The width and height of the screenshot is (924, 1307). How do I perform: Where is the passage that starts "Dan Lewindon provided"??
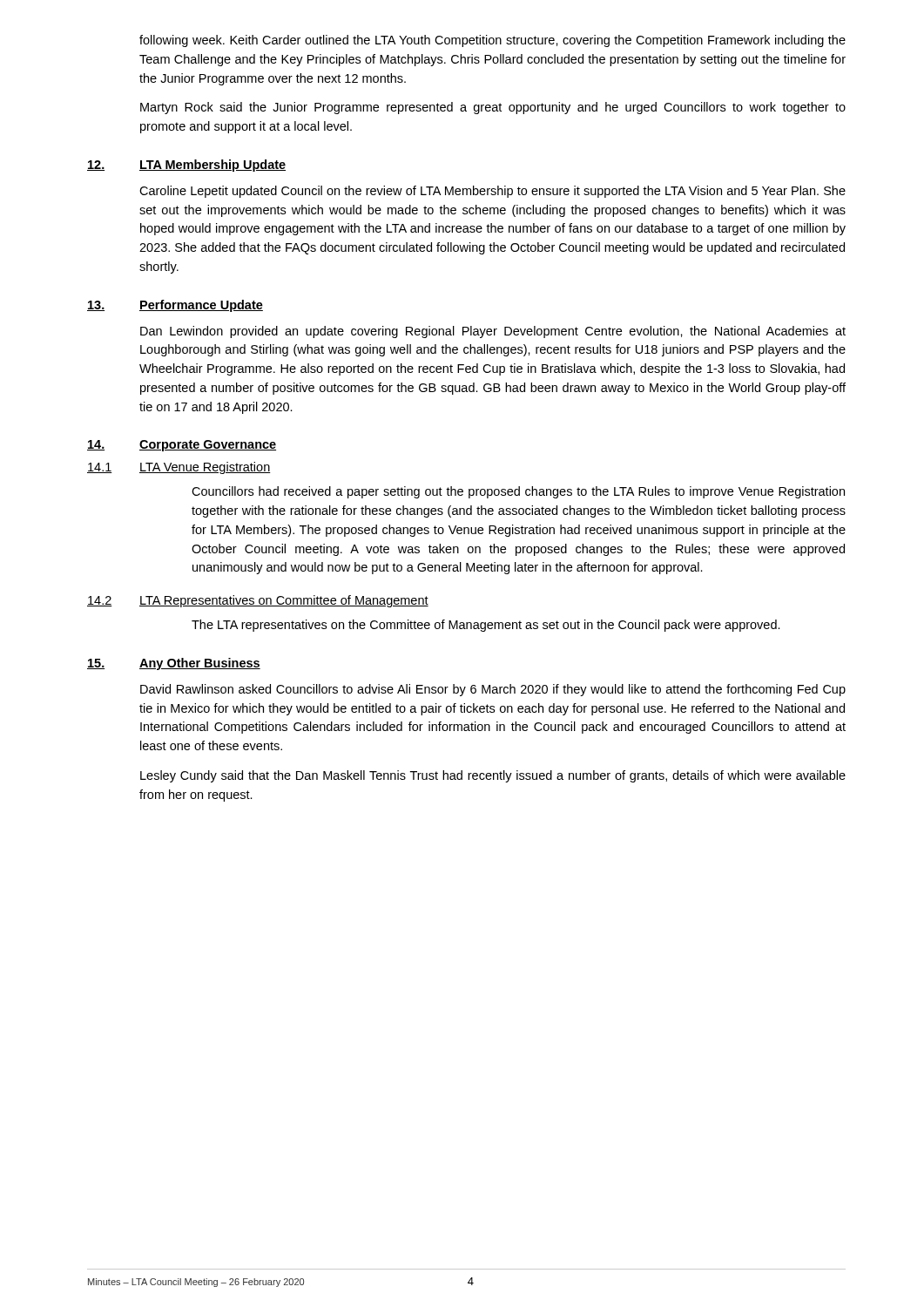click(x=492, y=369)
